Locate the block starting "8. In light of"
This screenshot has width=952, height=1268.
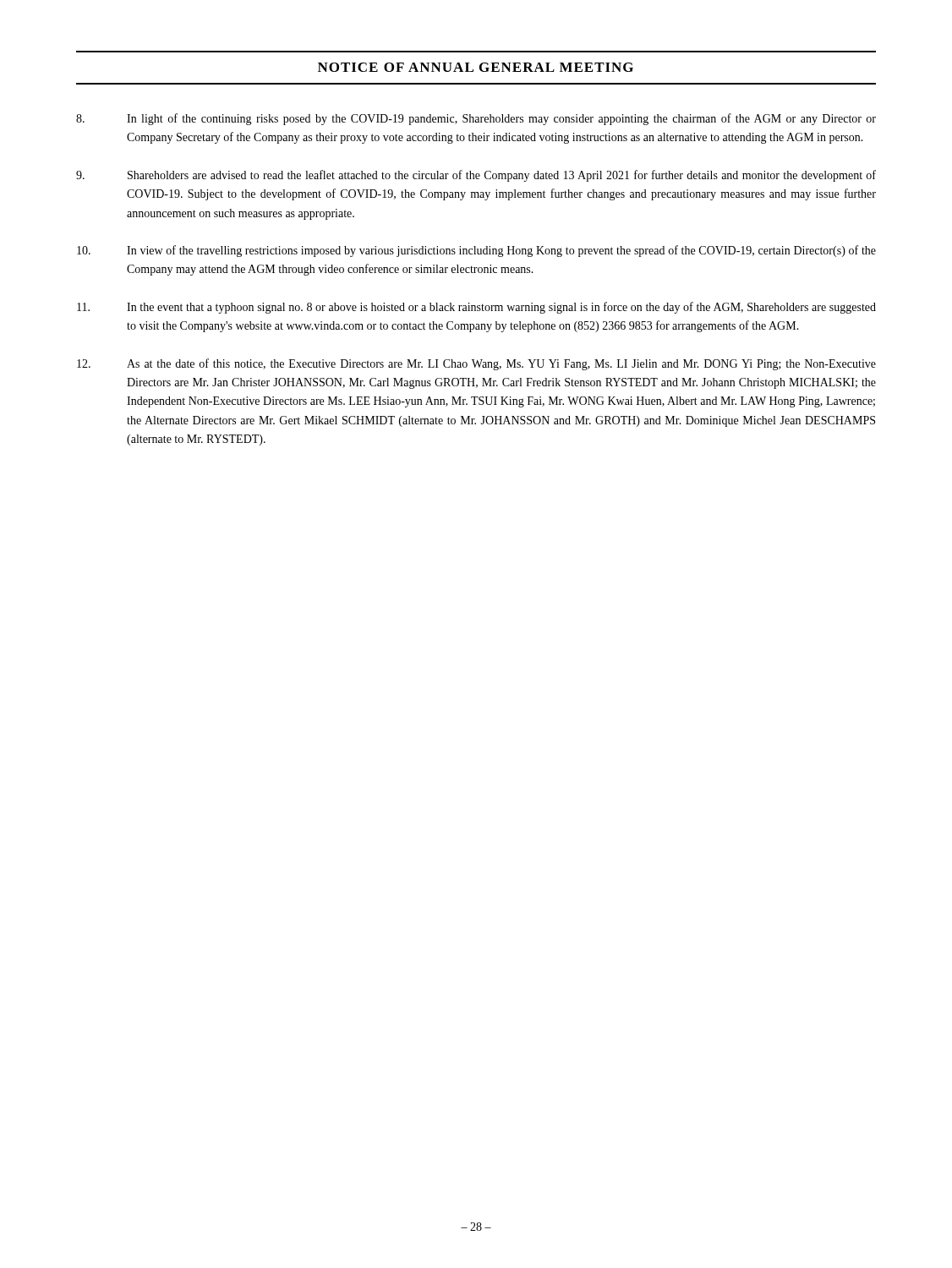coord(476,129)
